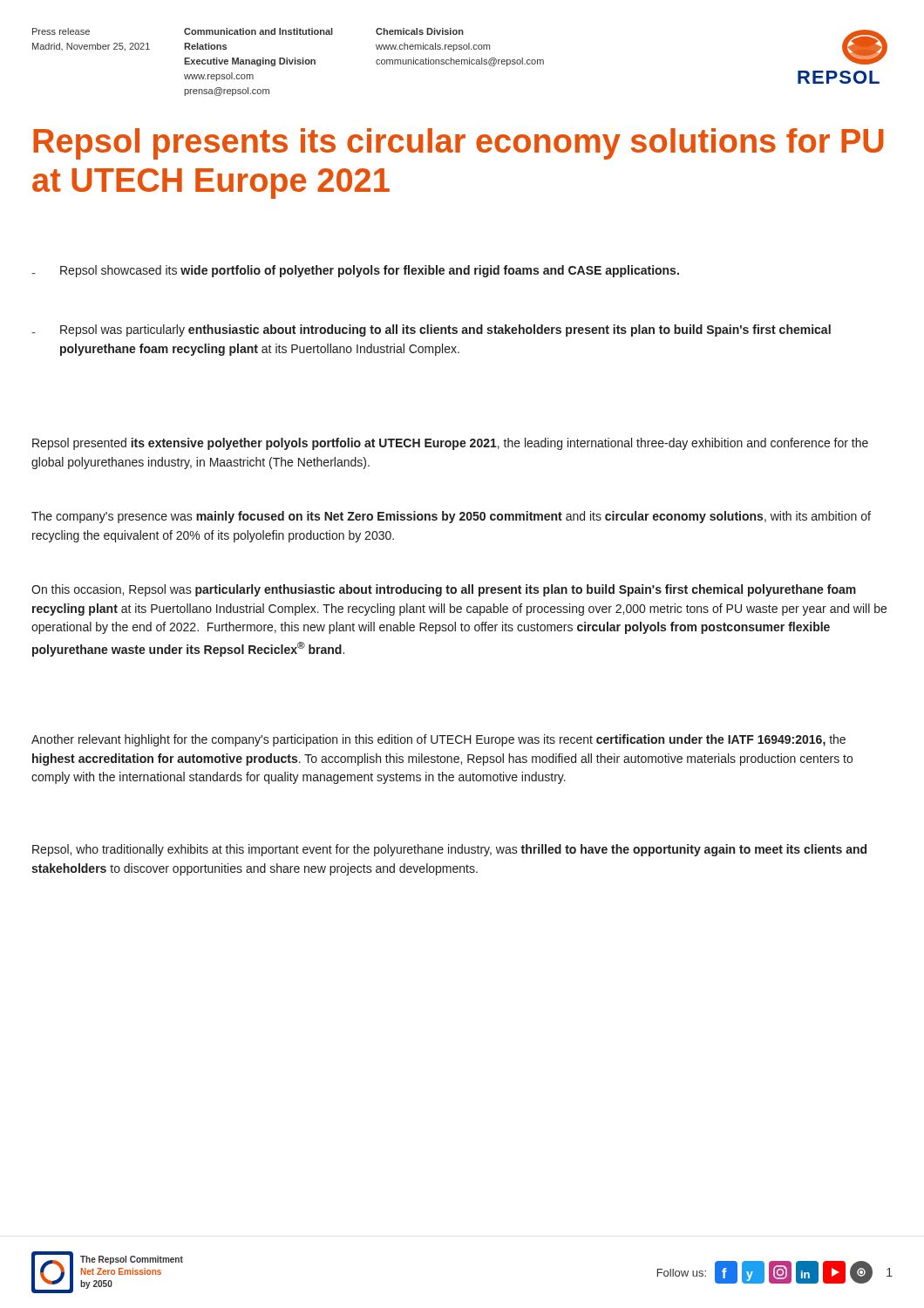Find the title

tap(458, 161)
